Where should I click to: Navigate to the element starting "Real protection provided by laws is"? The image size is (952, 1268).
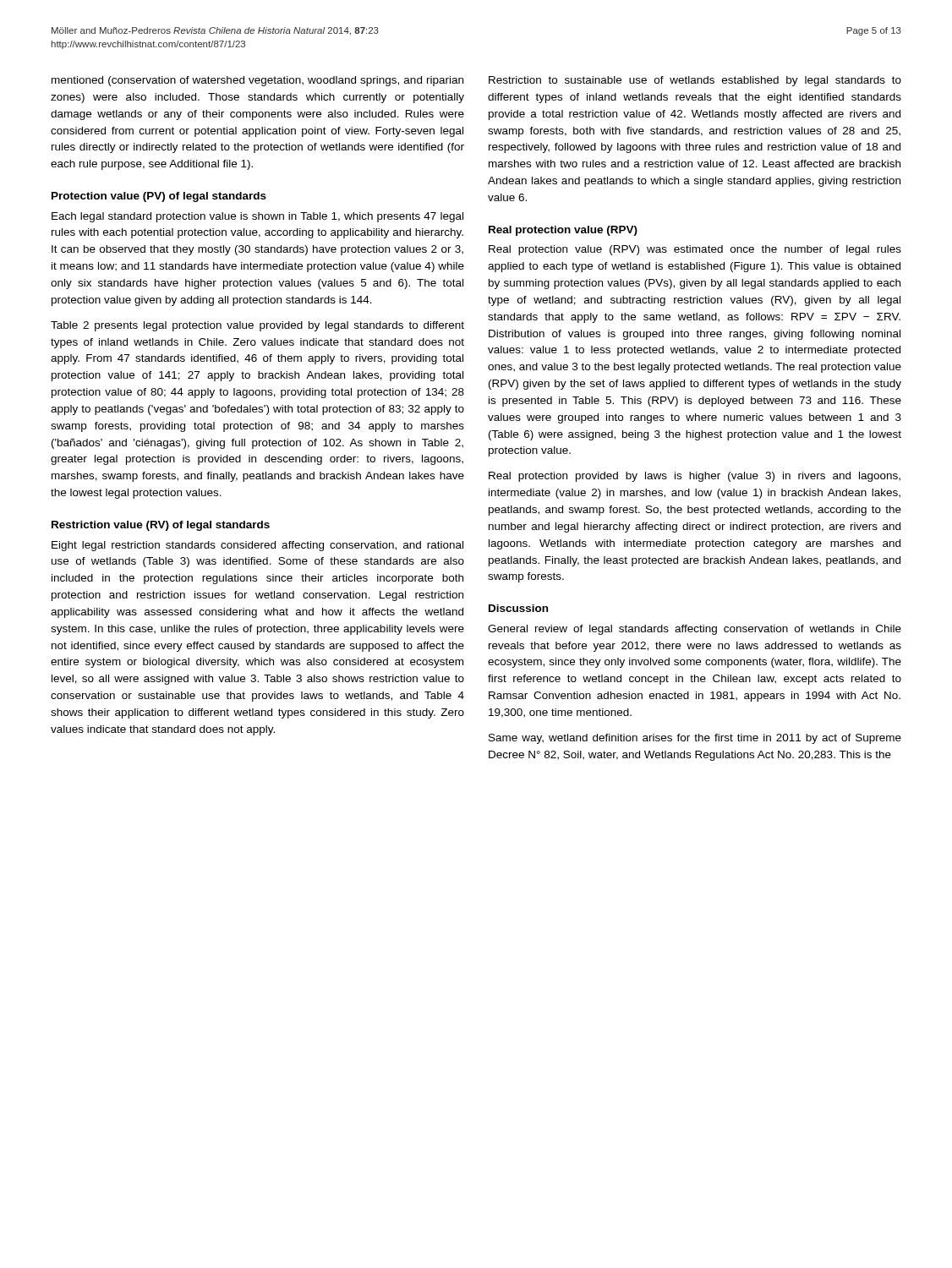tap(695, 526)
